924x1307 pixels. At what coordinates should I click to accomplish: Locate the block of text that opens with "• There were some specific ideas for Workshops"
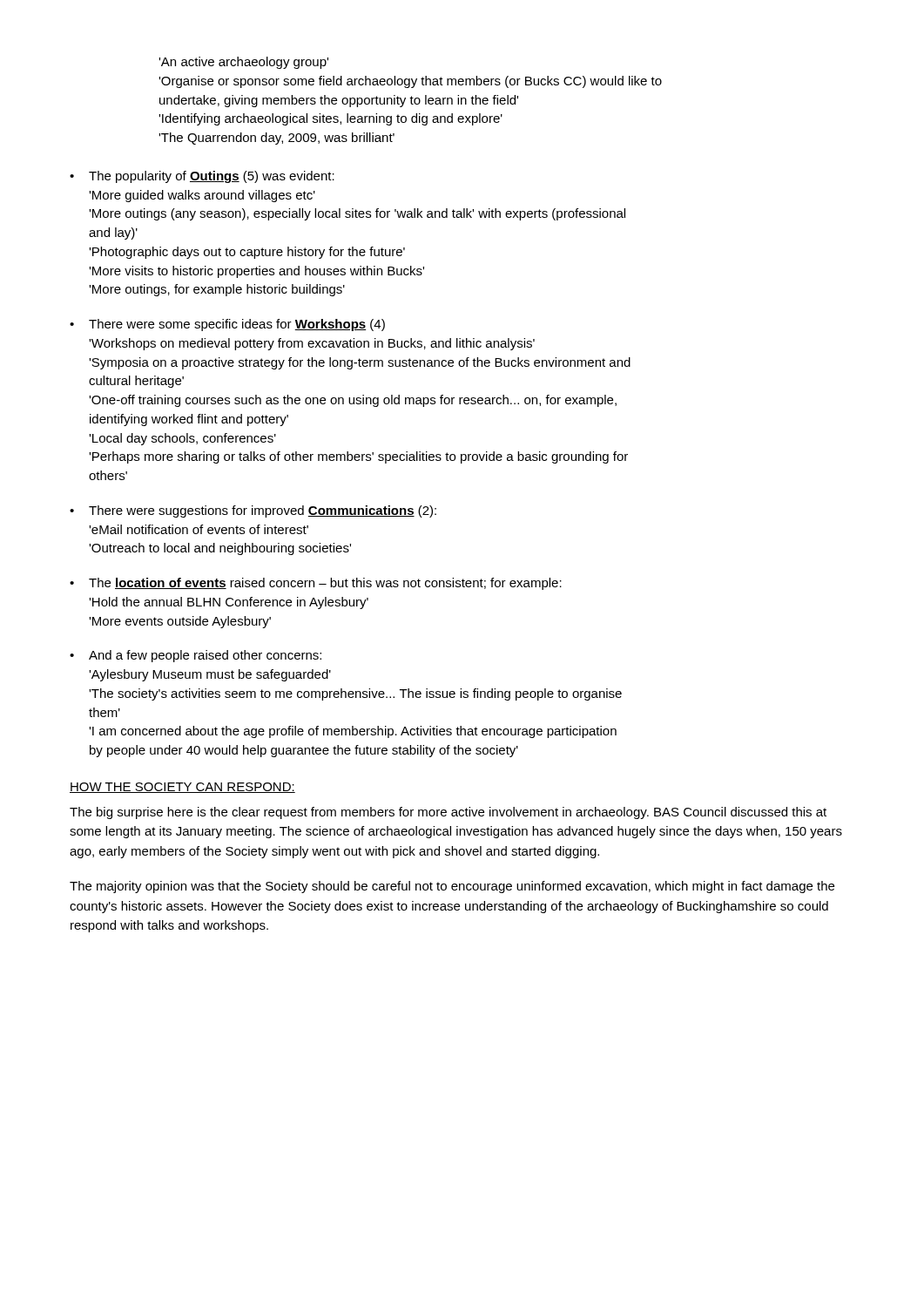coord(462,400)
